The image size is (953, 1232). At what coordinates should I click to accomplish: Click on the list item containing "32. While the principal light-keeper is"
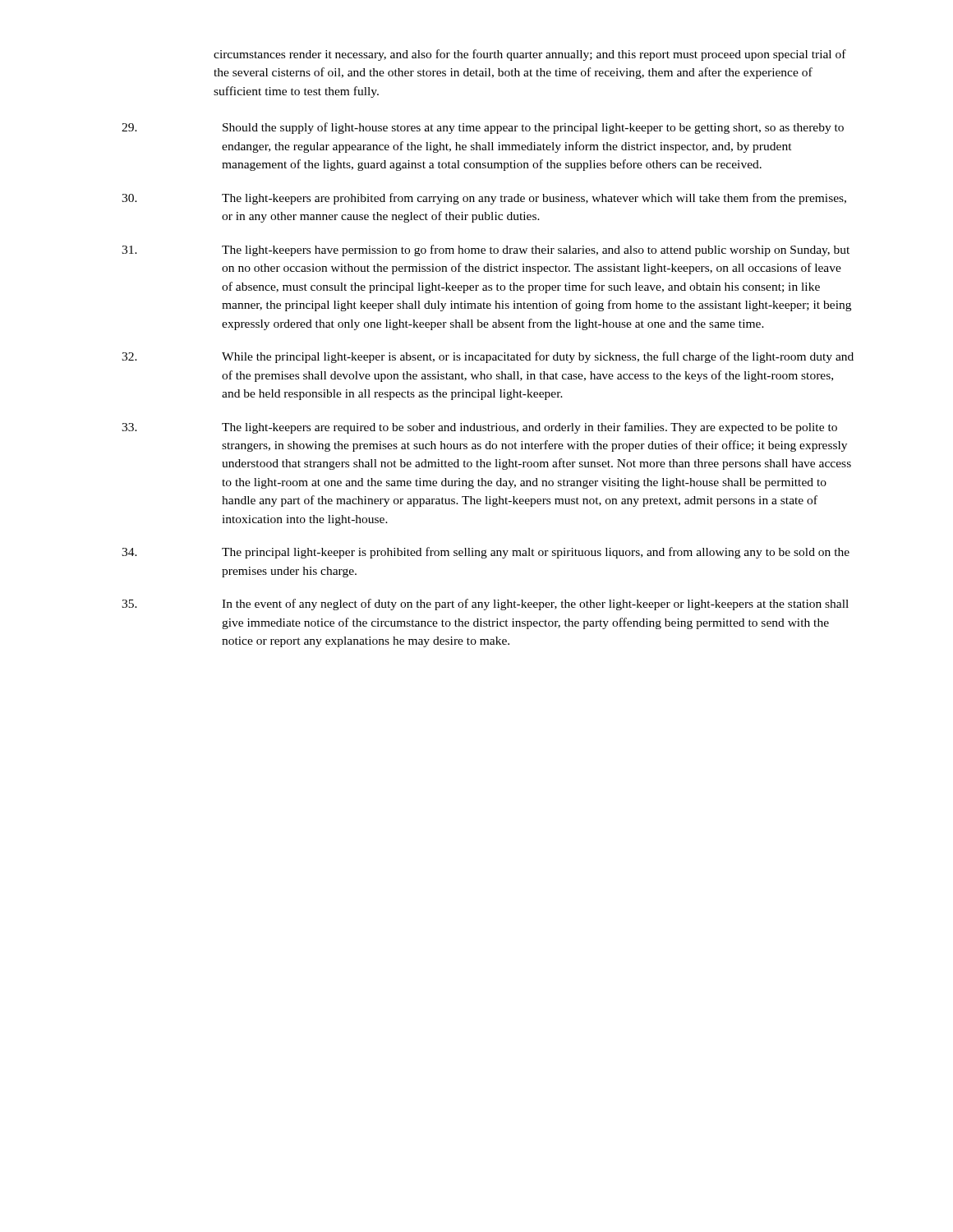488,375
